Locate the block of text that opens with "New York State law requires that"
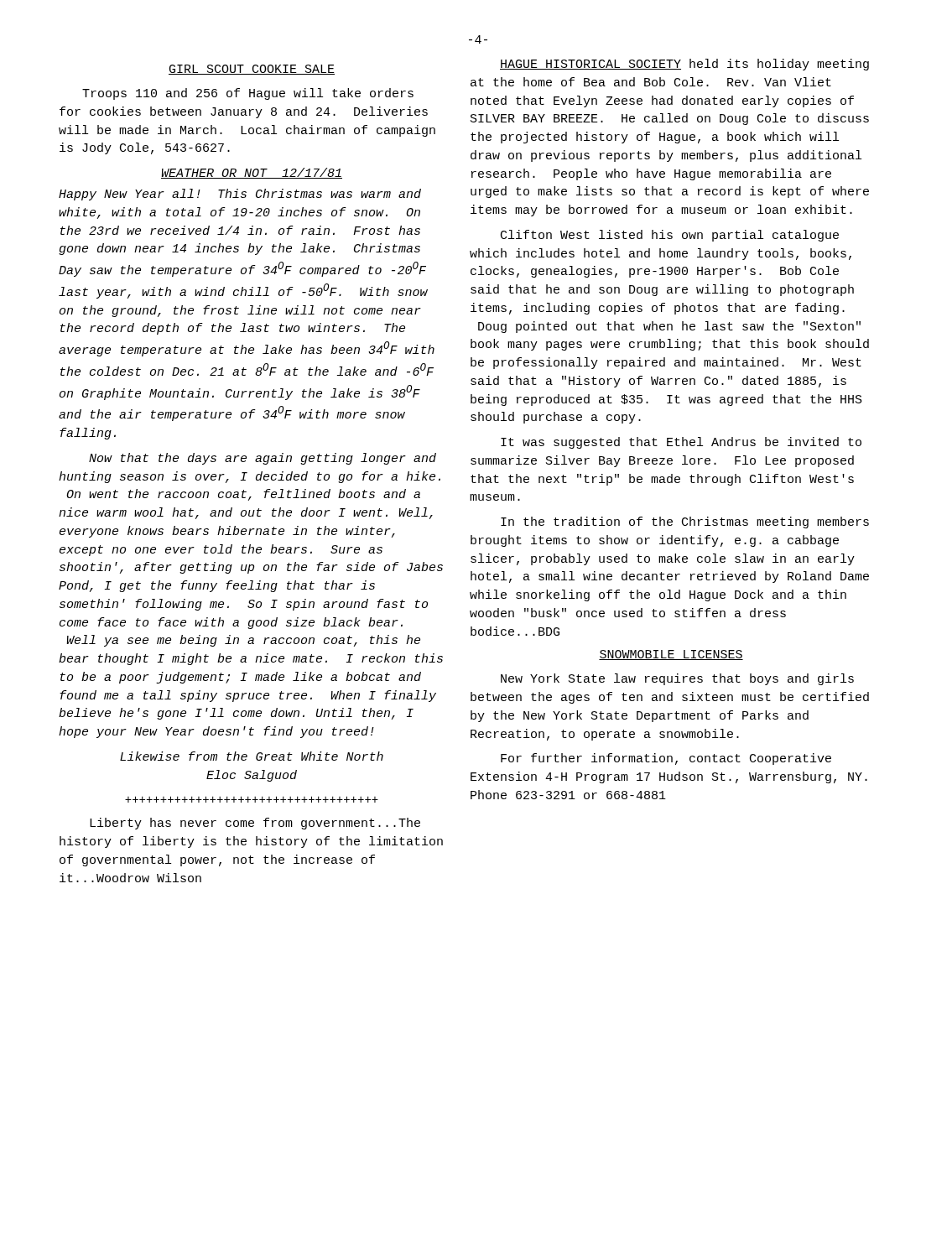952x1258 pixels. tap(671, 738)
